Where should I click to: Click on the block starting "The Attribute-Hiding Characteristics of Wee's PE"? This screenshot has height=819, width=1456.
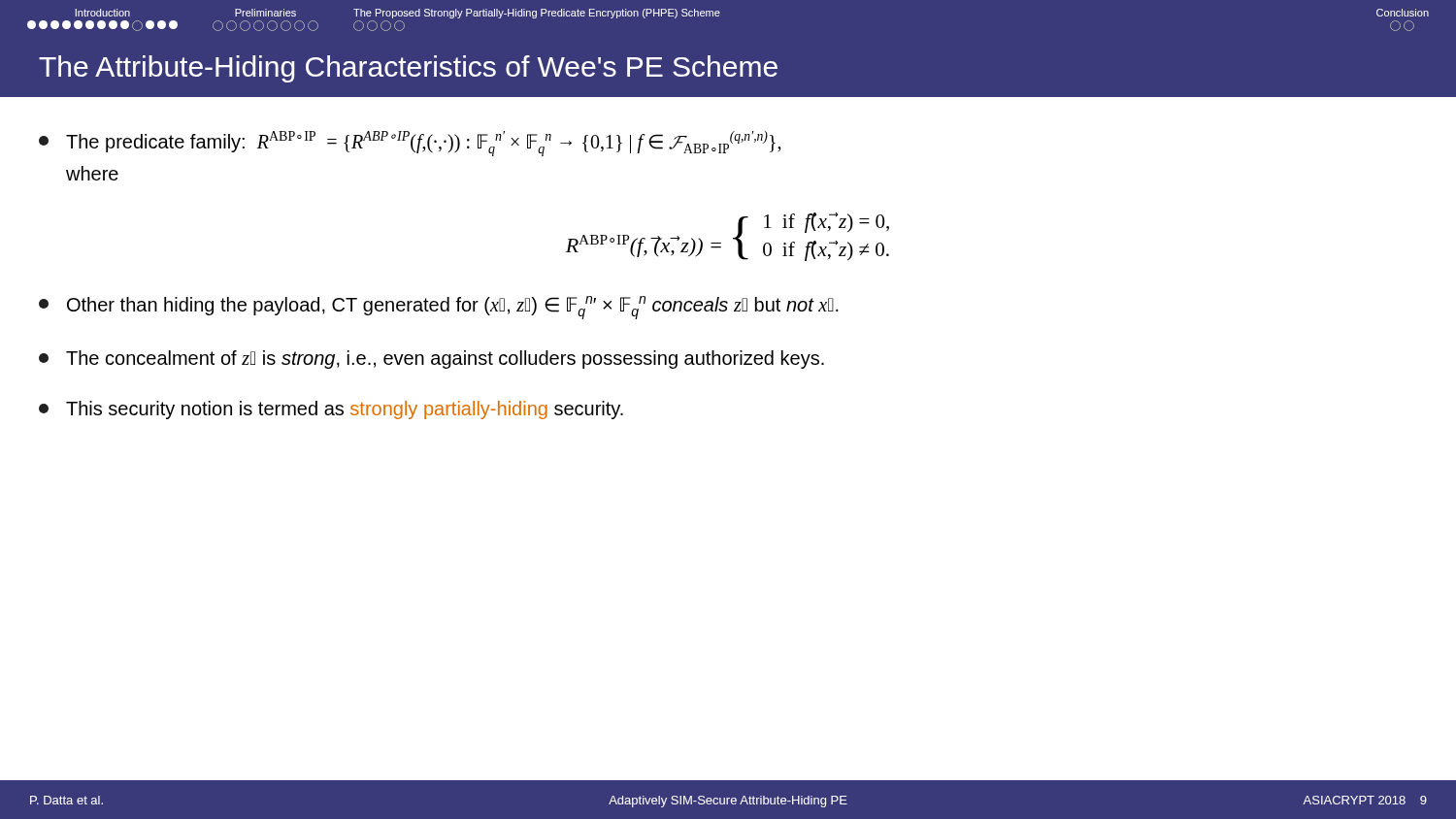[409, 67]
